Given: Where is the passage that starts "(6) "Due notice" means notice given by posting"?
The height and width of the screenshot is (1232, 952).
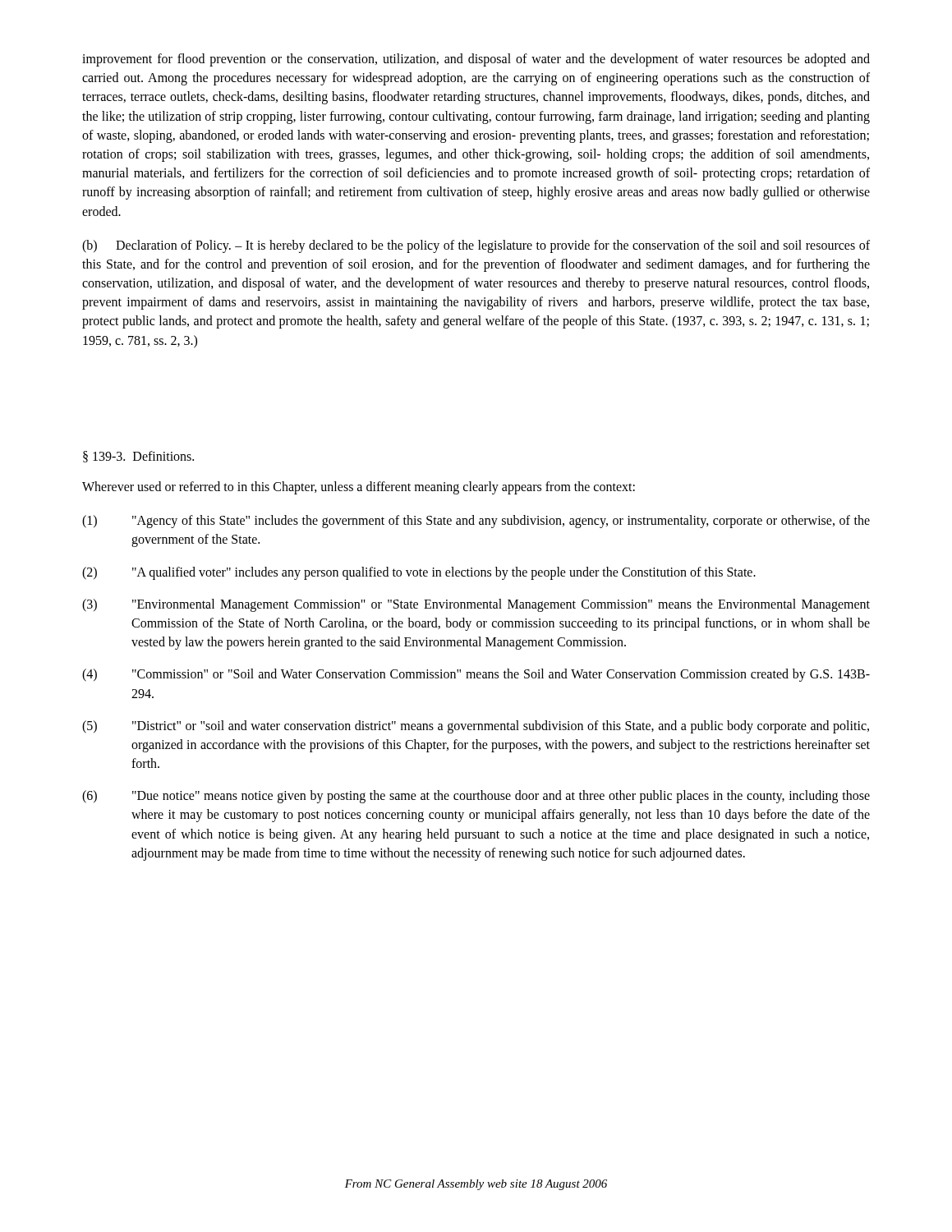Looking at the screenshot, I should 476,824.
